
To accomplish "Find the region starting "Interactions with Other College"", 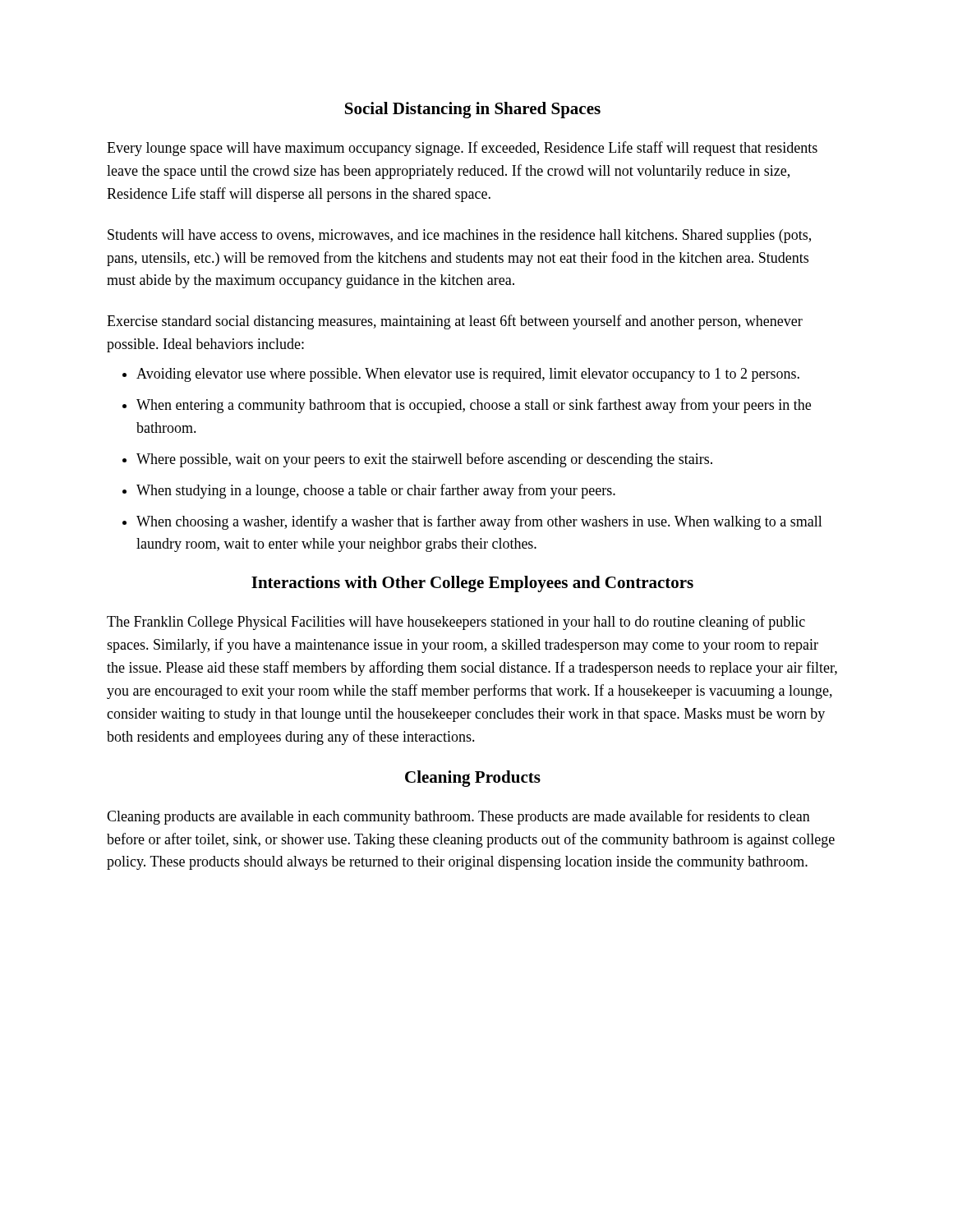I will [x=472, y=583].
